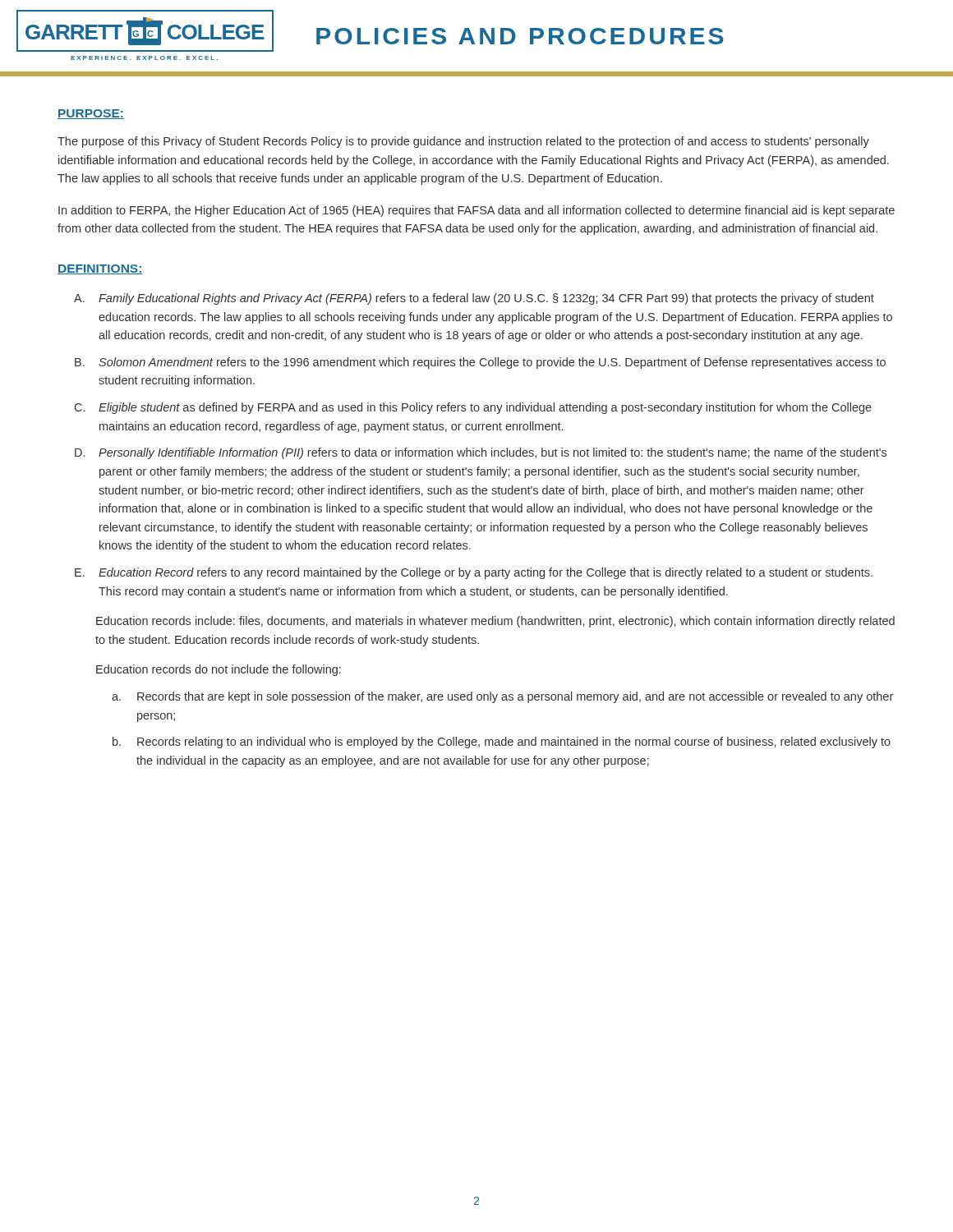Screen dimensions: 1232x953
Task: Click on the block starting "A. Family Educational Rights and"
Action: 485,317
